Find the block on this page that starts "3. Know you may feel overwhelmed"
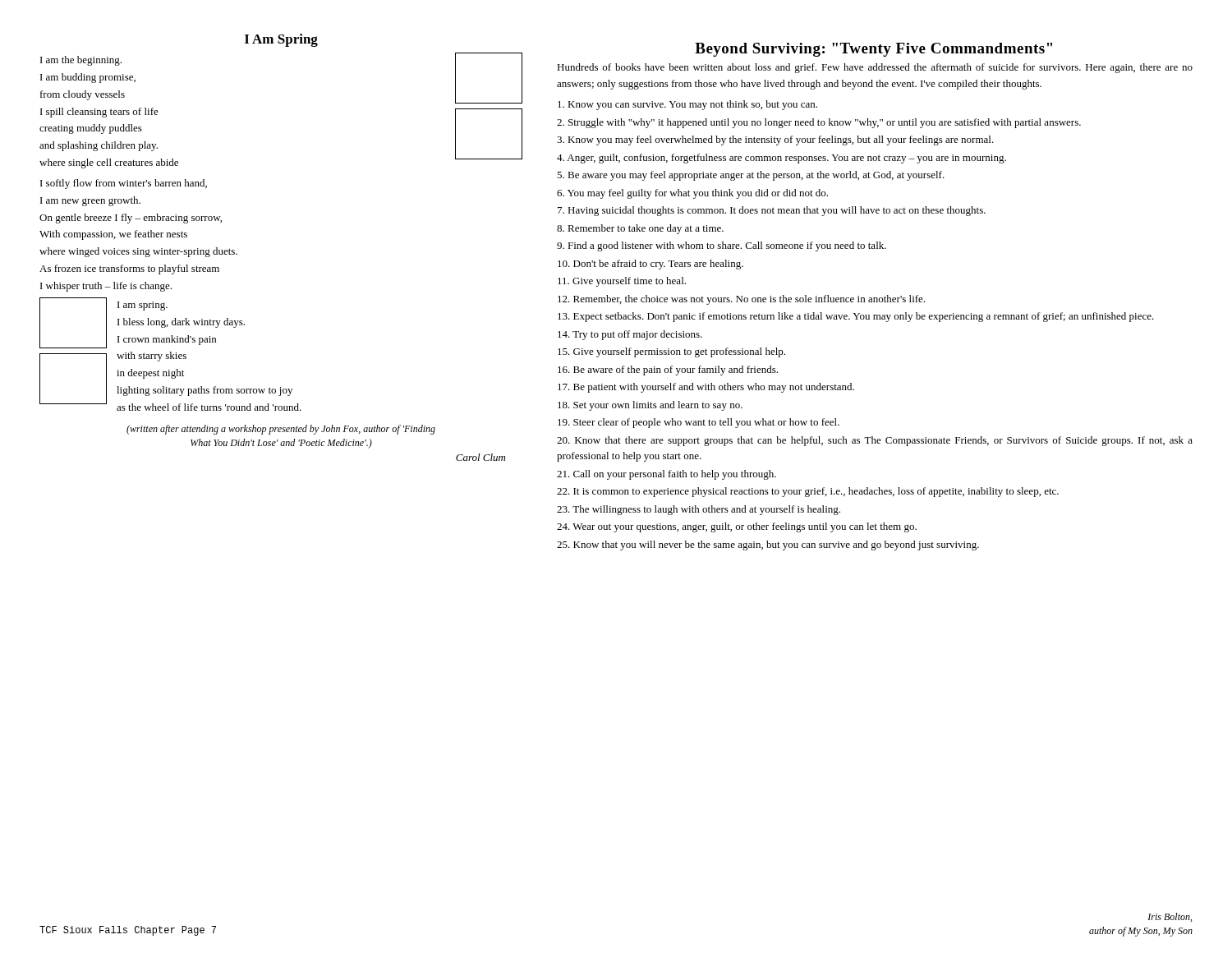The image size is (1232, 953). pos(775,139)
